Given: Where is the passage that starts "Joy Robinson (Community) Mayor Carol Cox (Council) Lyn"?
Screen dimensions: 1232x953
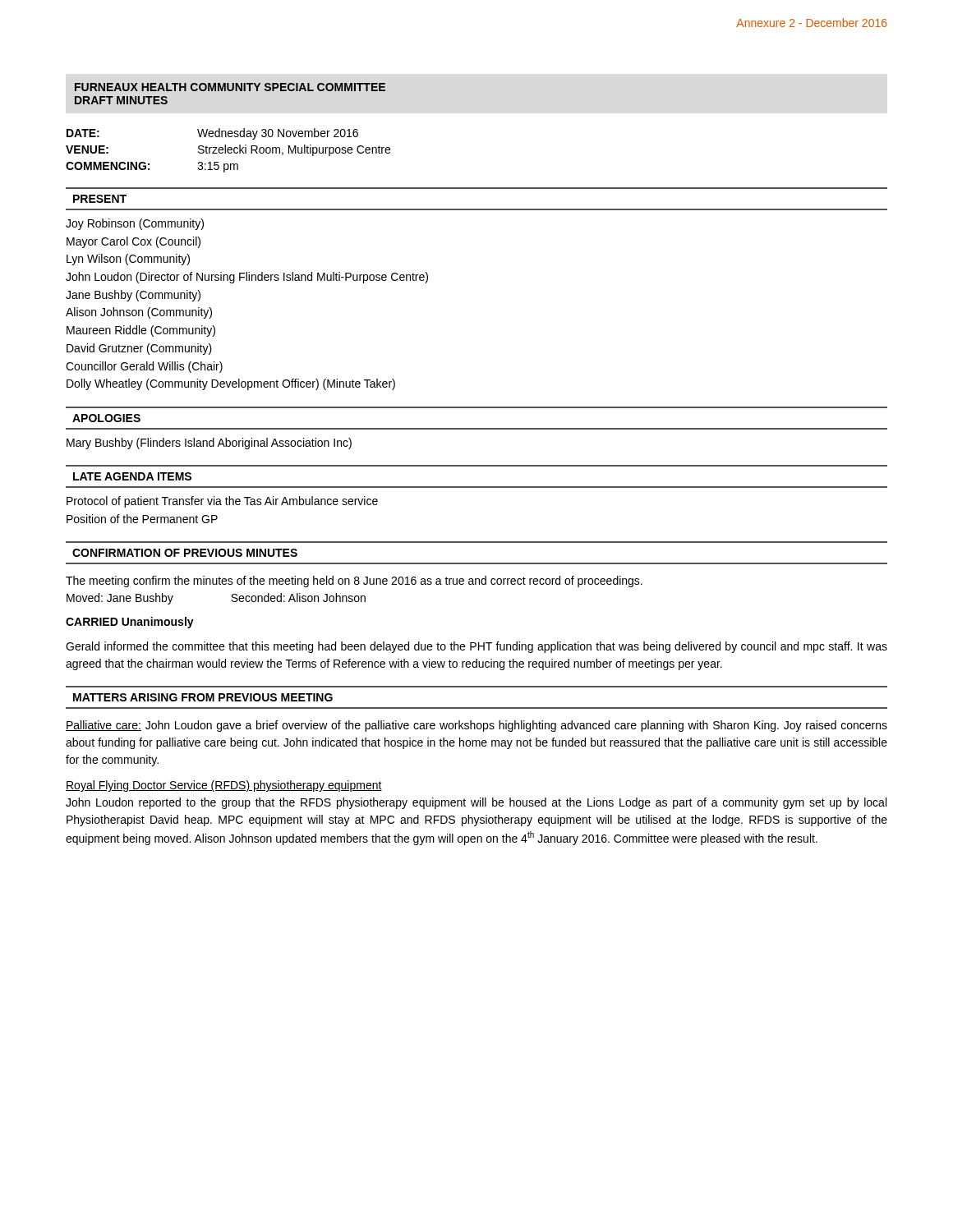Looking at the screenshot, I should pyautogui.click(x=135, y=224).
